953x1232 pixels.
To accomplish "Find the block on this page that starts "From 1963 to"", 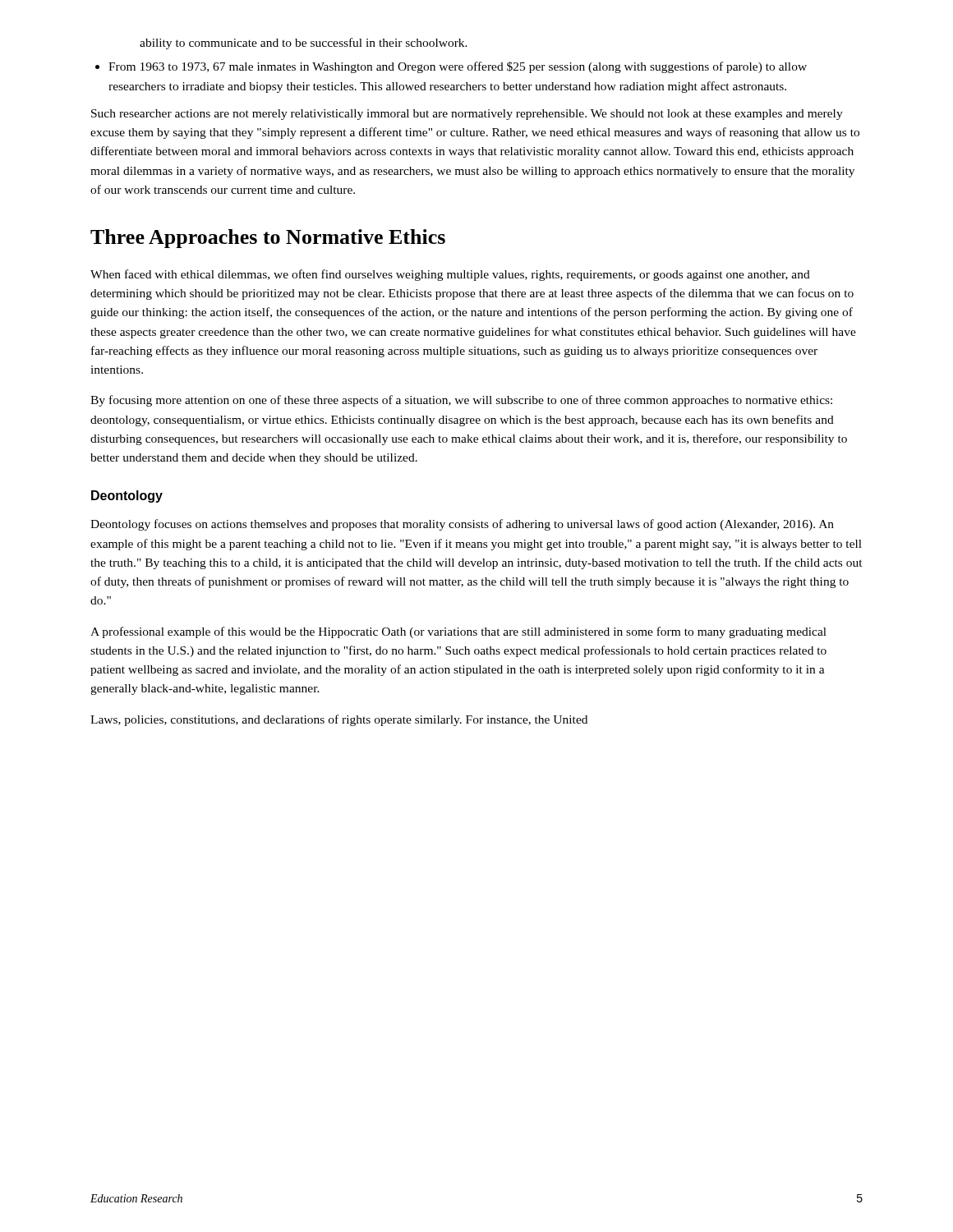I will click(476, 76).
